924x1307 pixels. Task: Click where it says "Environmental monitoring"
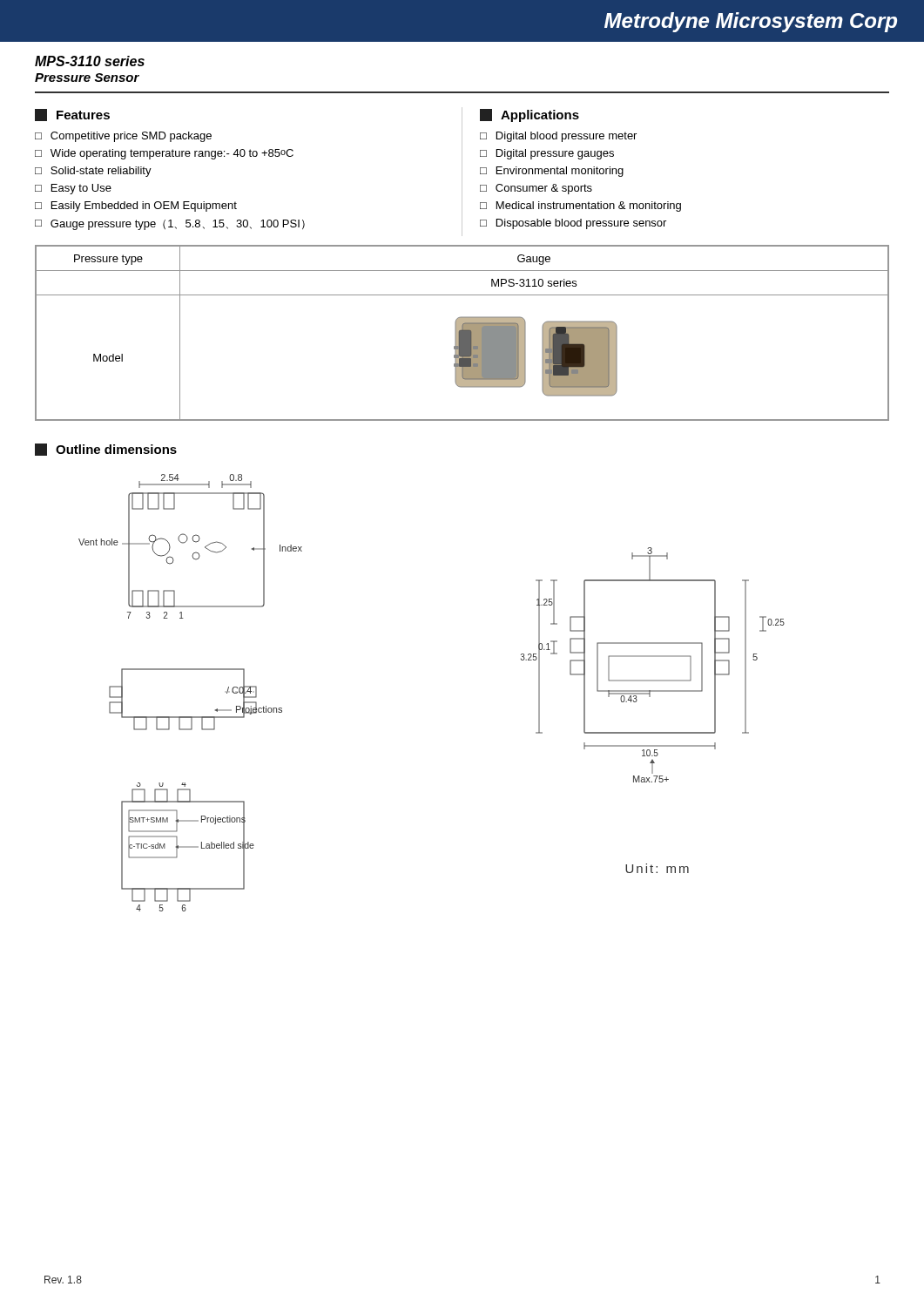(x=560, y=170)
